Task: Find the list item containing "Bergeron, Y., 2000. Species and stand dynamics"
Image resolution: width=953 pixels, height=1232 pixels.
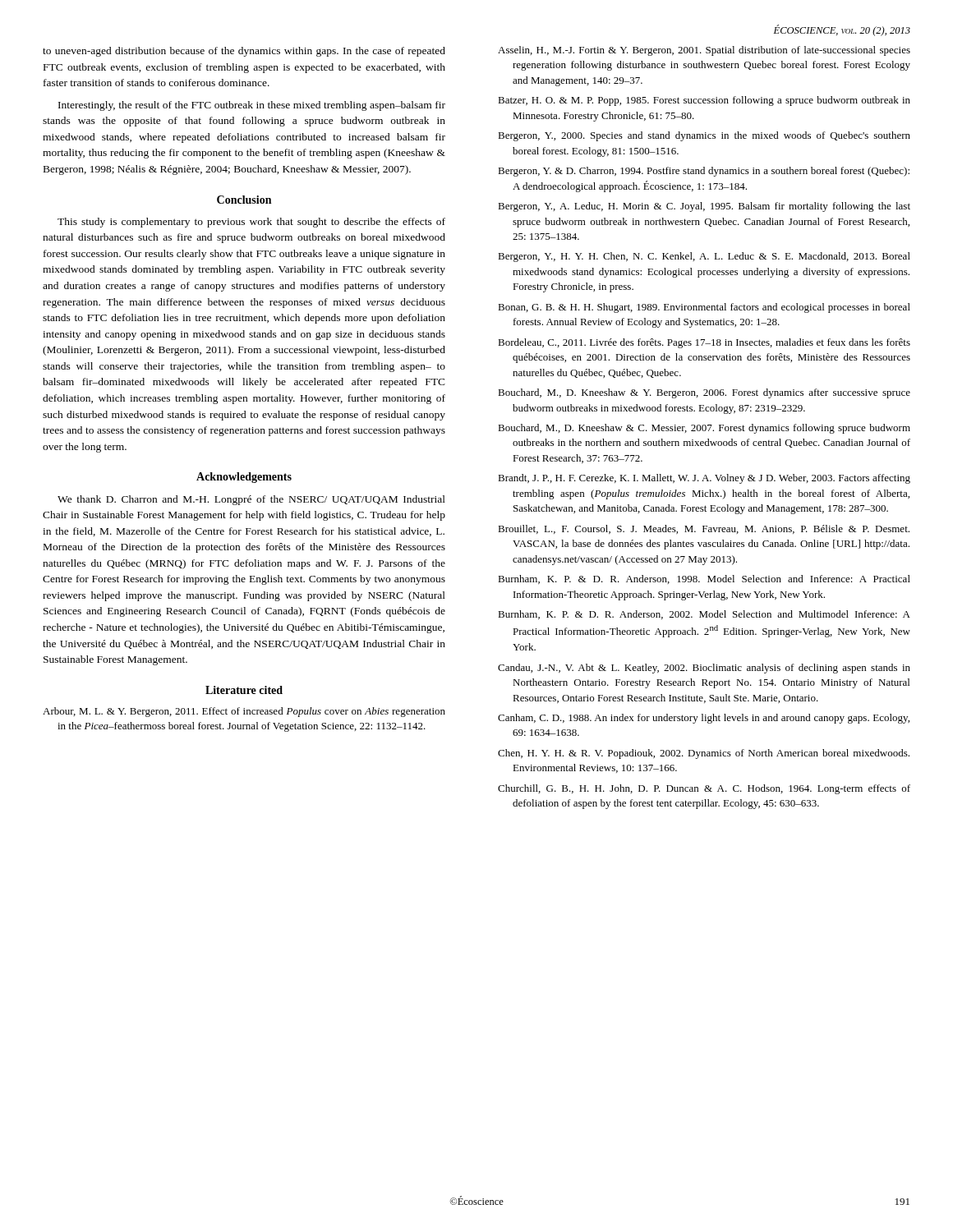Action: [704, 143]
